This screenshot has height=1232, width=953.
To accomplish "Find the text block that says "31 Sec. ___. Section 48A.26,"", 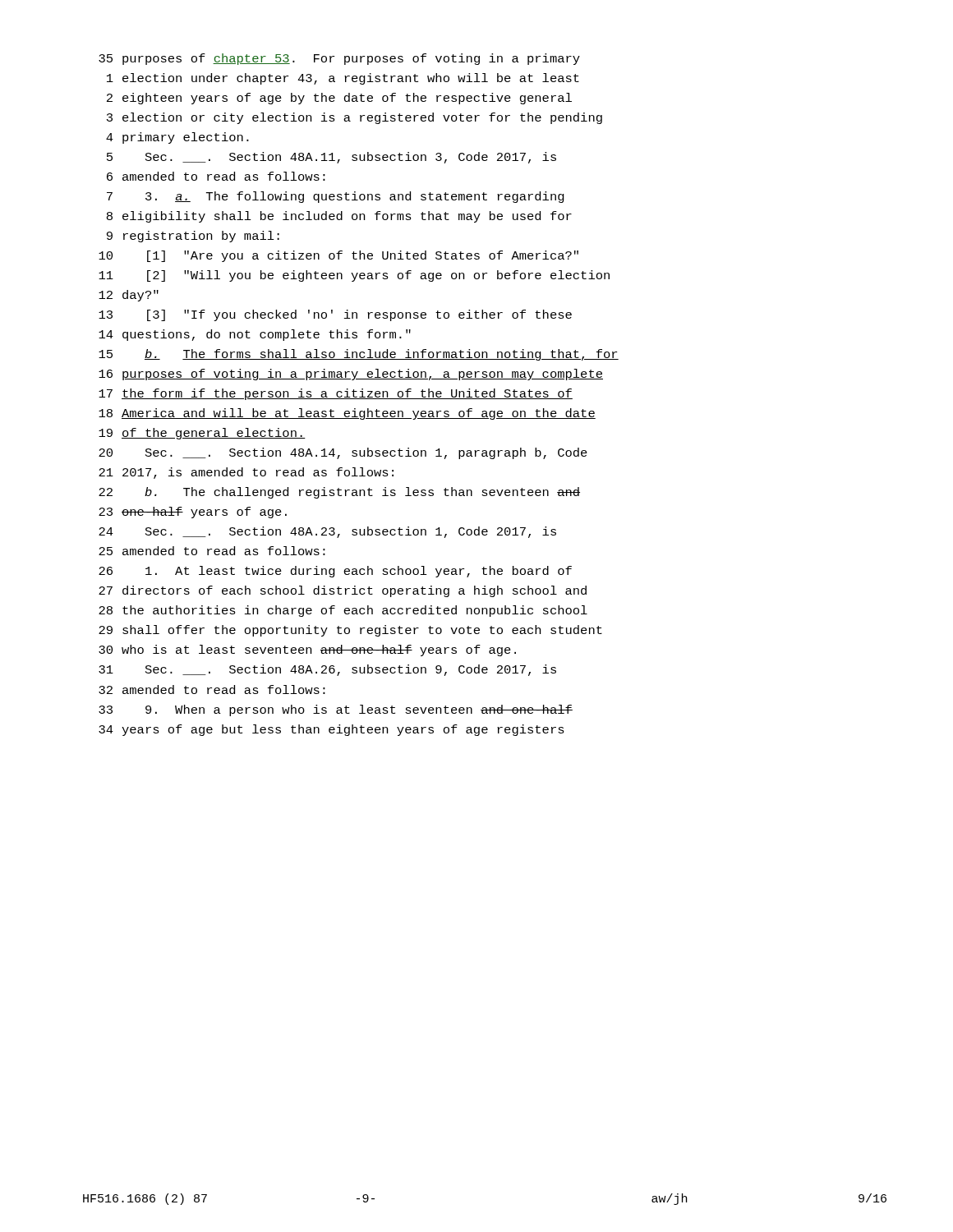I will [x=485, y=680].
